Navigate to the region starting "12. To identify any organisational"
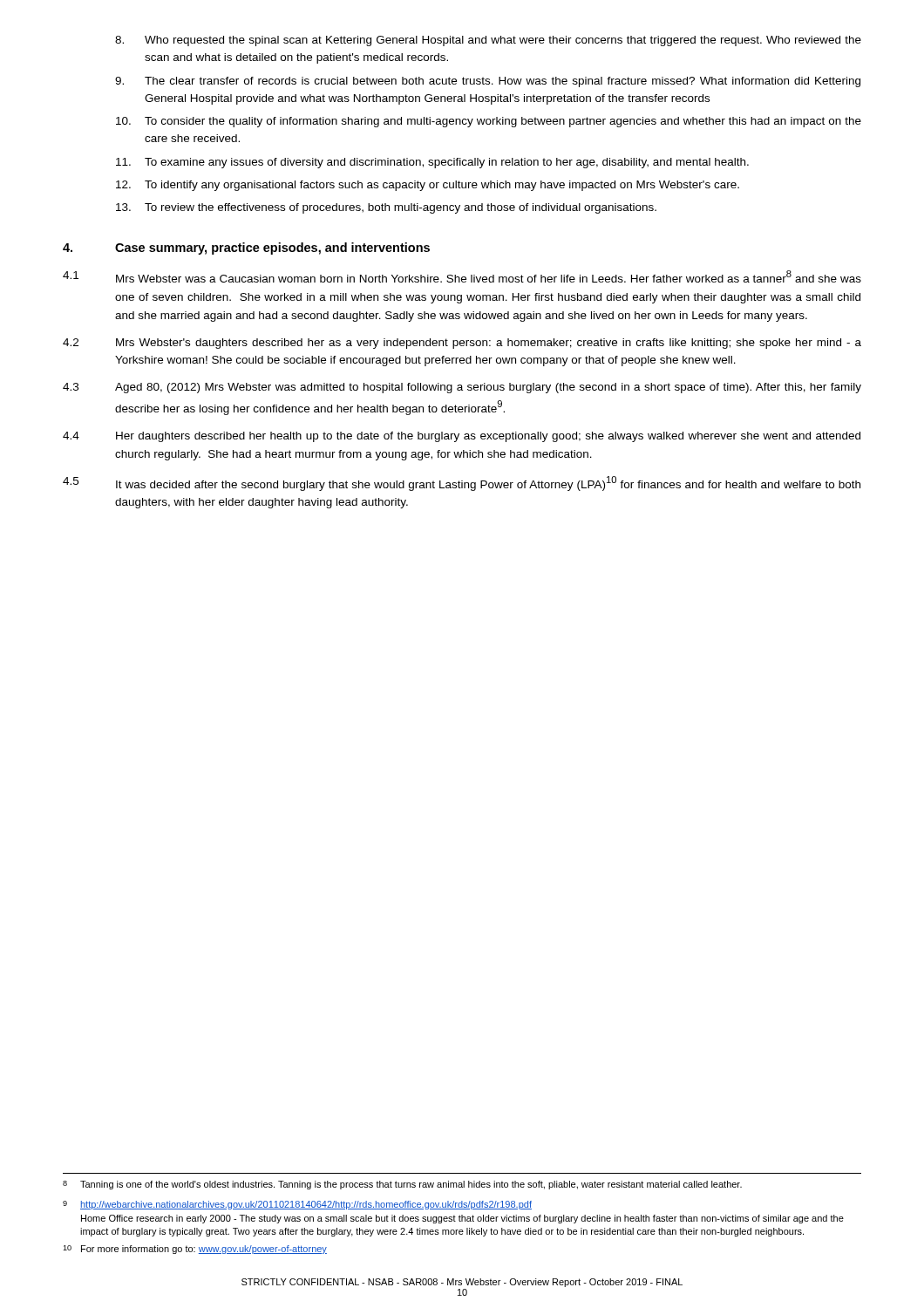Viewport: 924px width, 1308px height. click(488, 185)
